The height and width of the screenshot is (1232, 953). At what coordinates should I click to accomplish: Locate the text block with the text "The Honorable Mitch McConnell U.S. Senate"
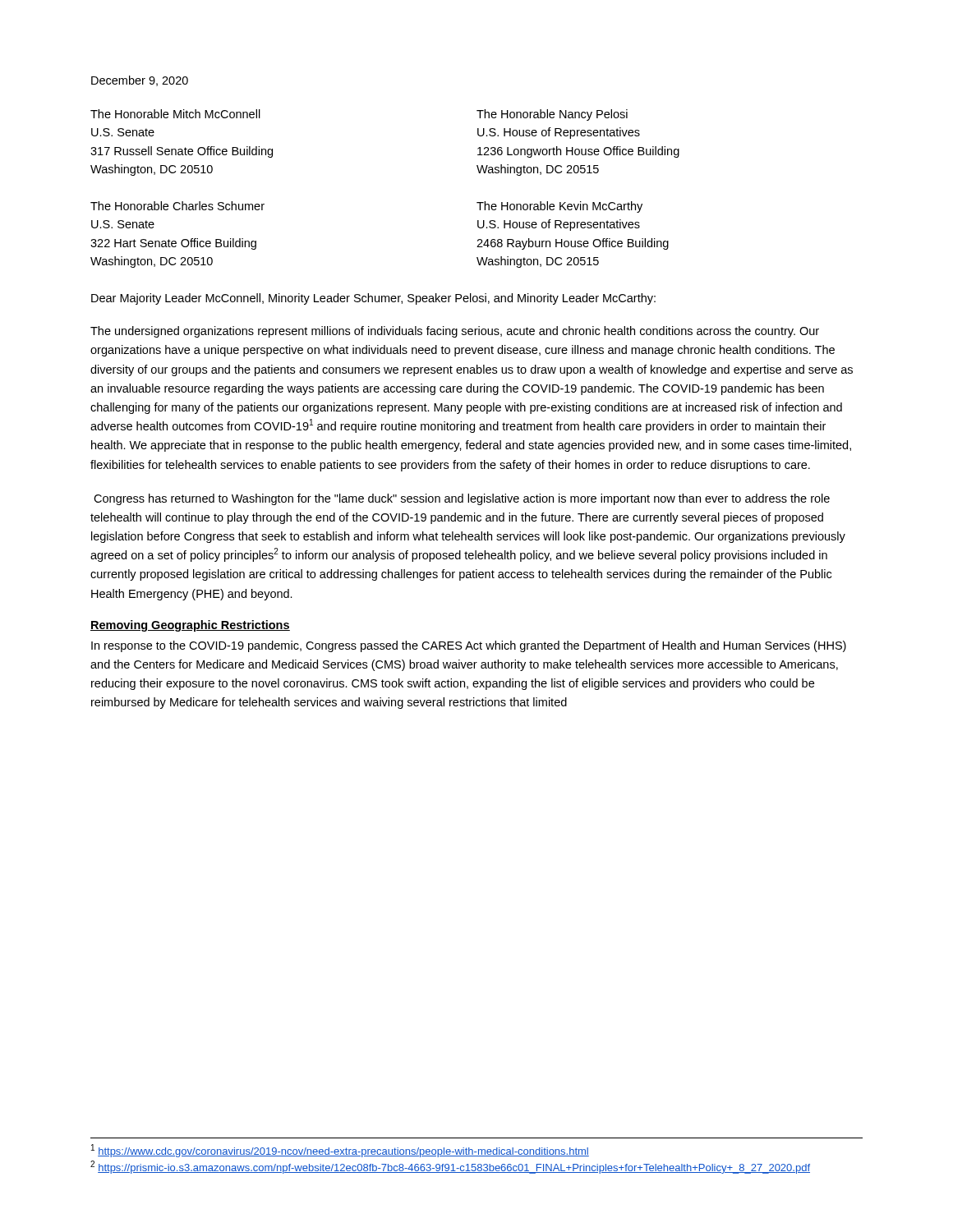182,142
